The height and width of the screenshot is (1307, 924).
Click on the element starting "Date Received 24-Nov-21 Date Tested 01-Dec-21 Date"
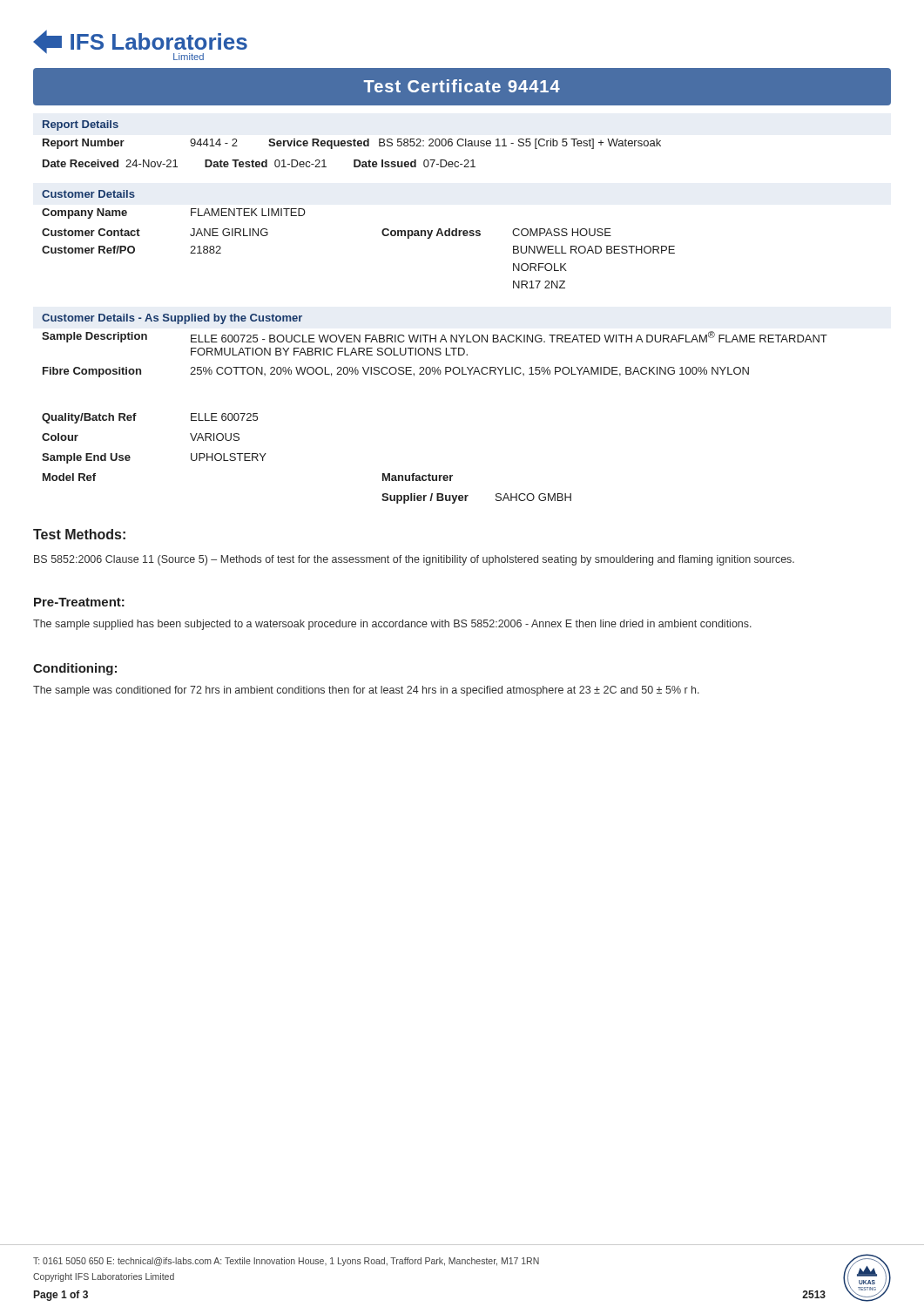click(x=259, y=163)
